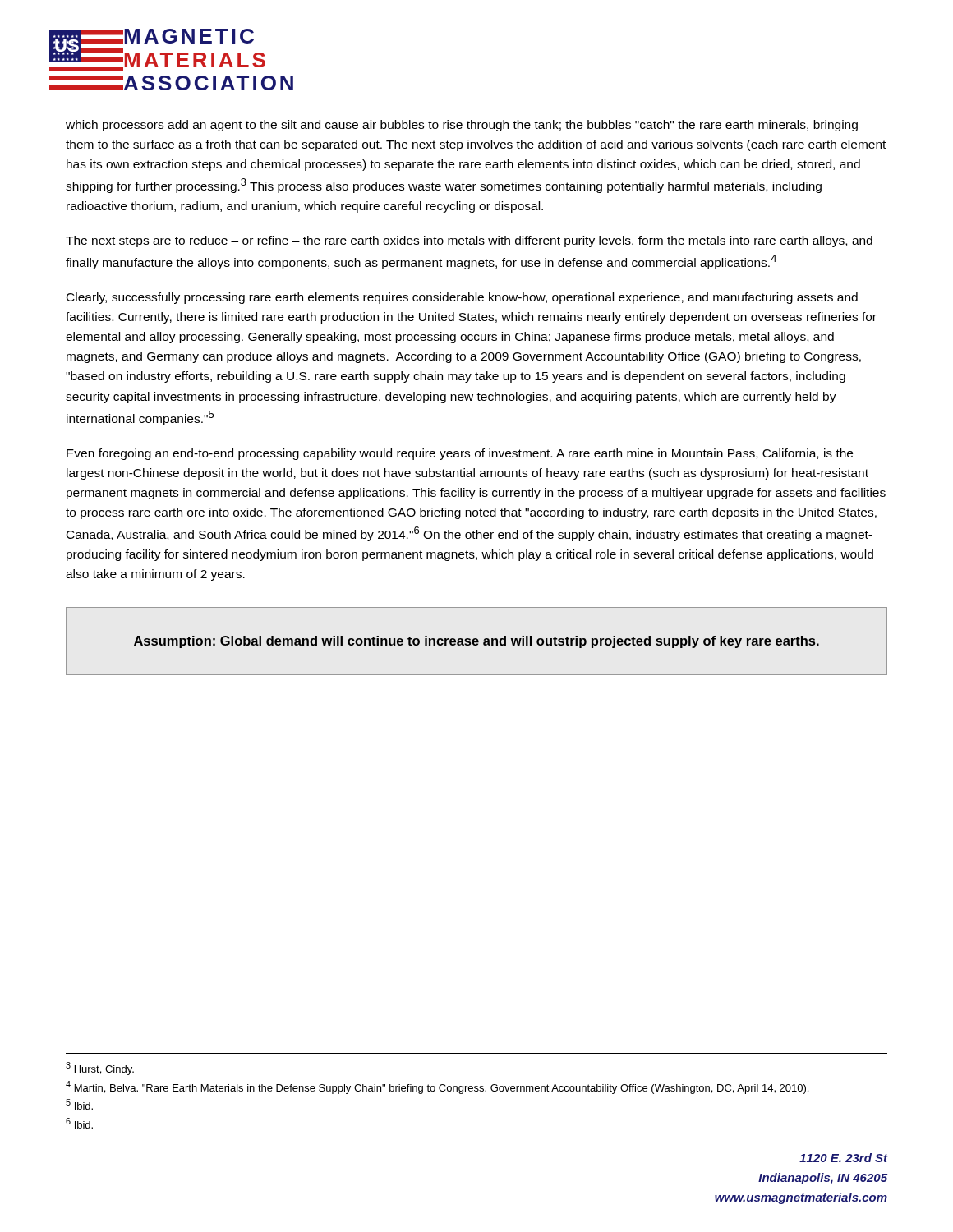This screenshot has height=1232, width=953.
Task: Point to the block beginning "Assumption: Global demand will"
Action: [476, 641]
